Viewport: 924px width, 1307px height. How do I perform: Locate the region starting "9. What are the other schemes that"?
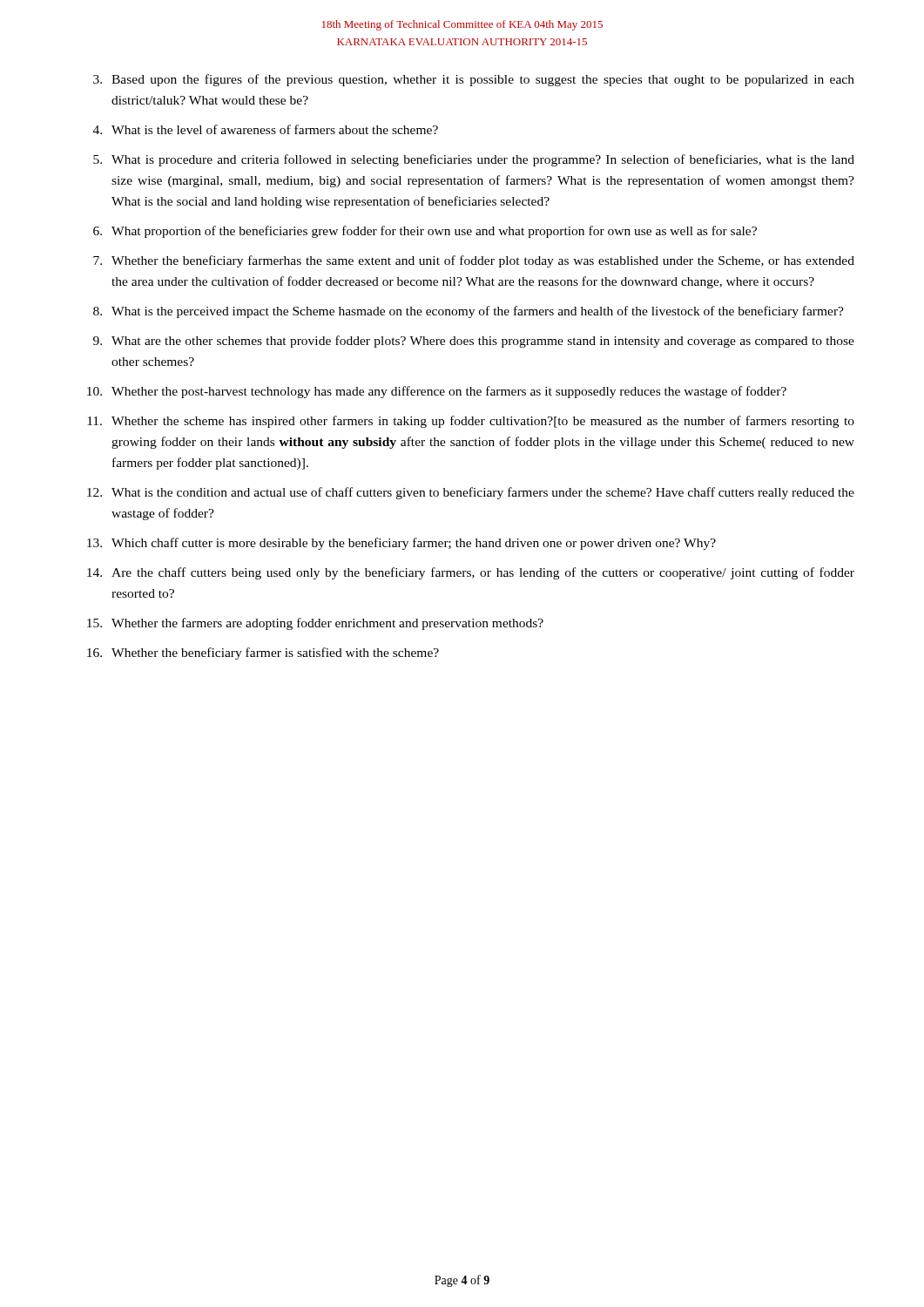click(x=462, y=351)
